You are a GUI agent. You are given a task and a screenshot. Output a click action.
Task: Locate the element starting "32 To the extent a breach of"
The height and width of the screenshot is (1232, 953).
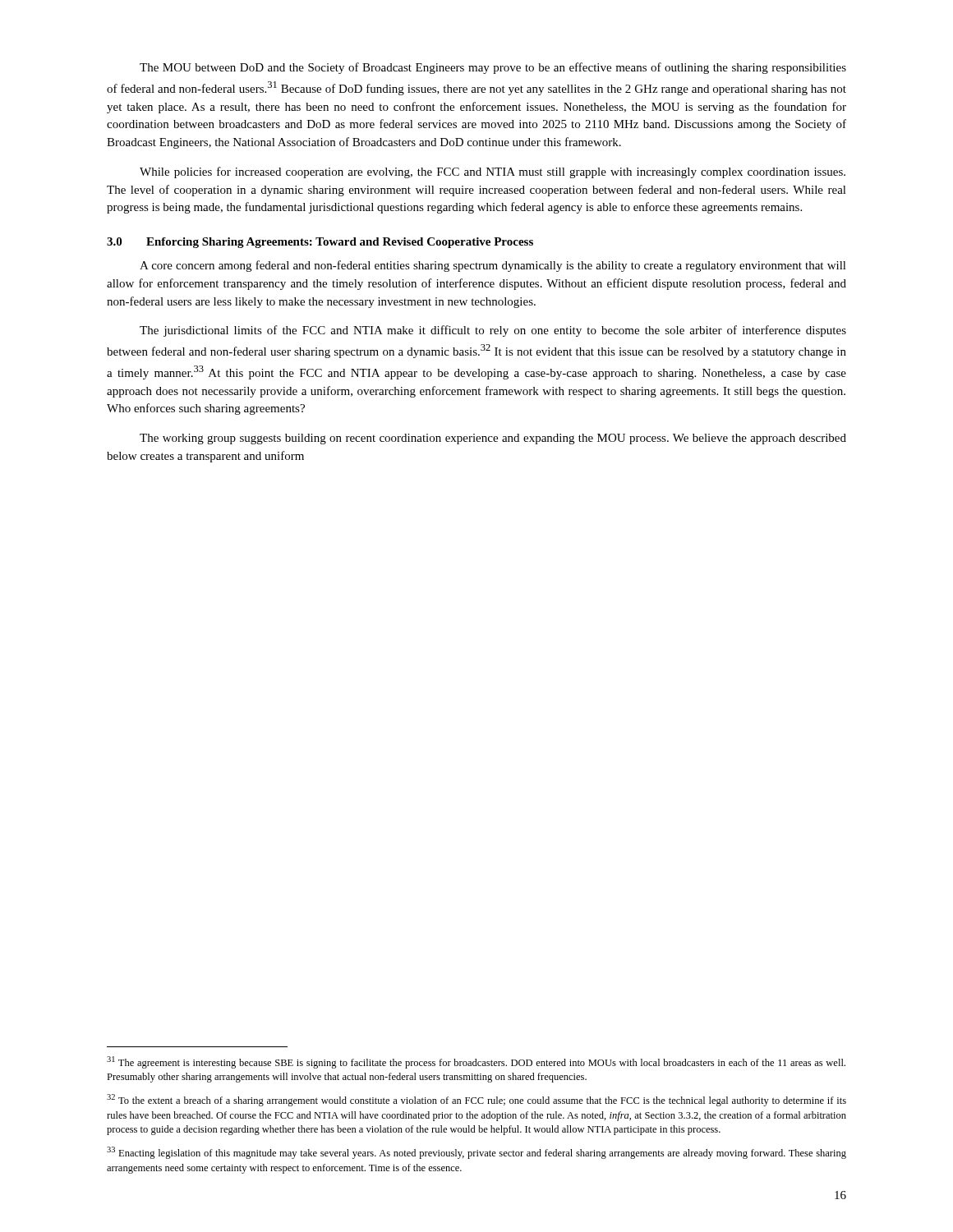pyautogui.click(x=476, y=1114)
